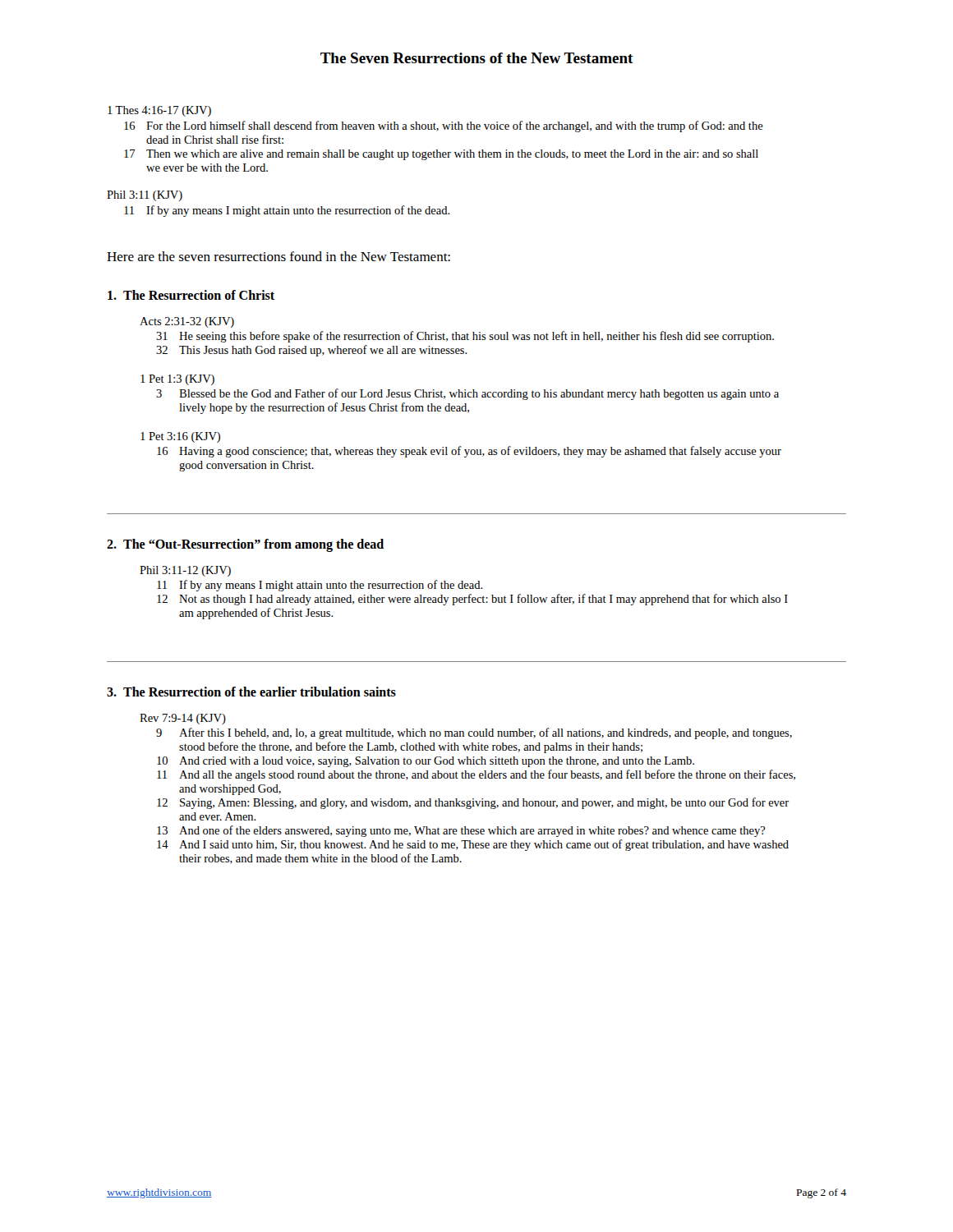Click on the block starting "Acts 2:31-32 (KJV)"
953x1232 pixels.
(x=187, y=321)
